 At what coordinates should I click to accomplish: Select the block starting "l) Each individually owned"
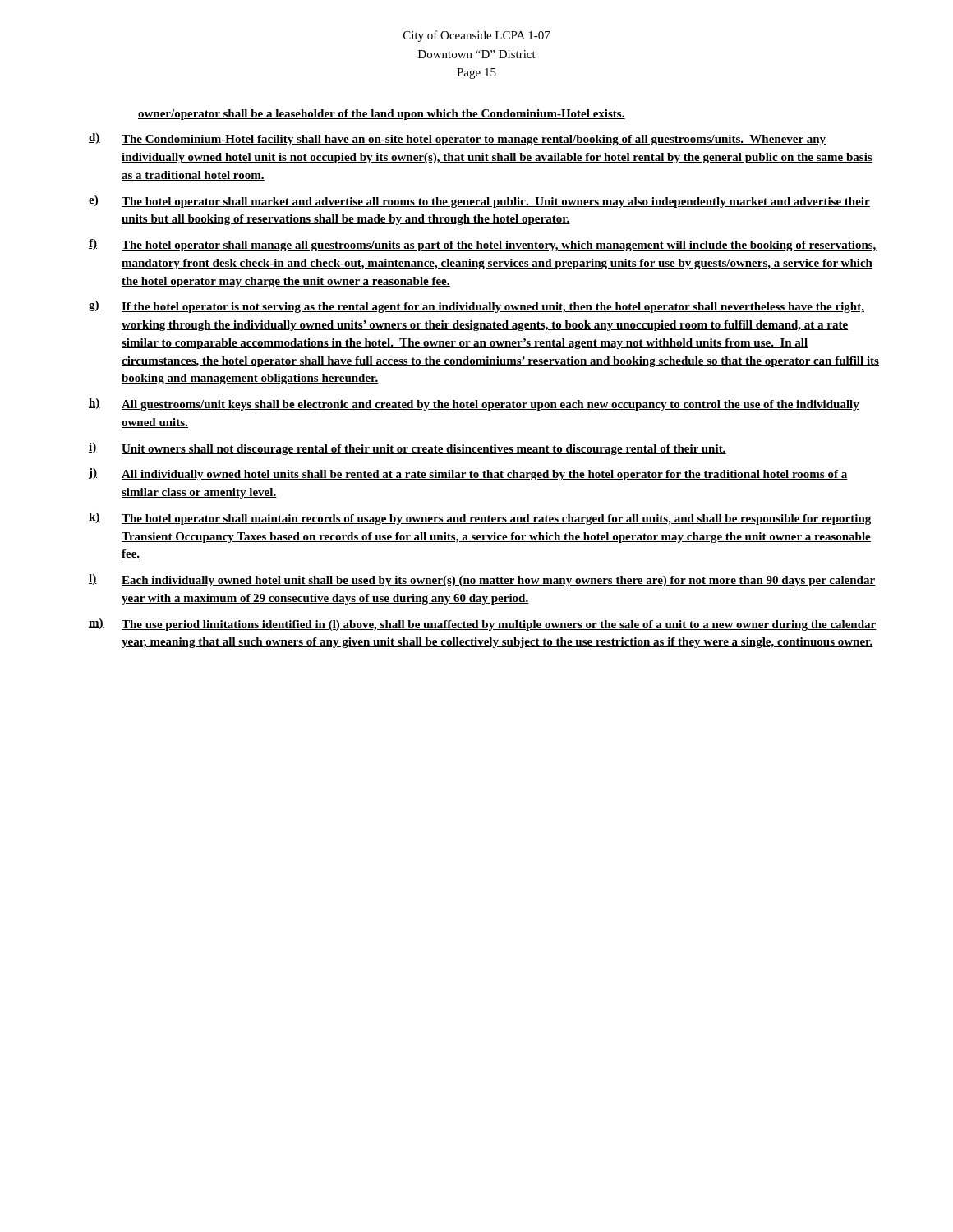click(484, 590)
